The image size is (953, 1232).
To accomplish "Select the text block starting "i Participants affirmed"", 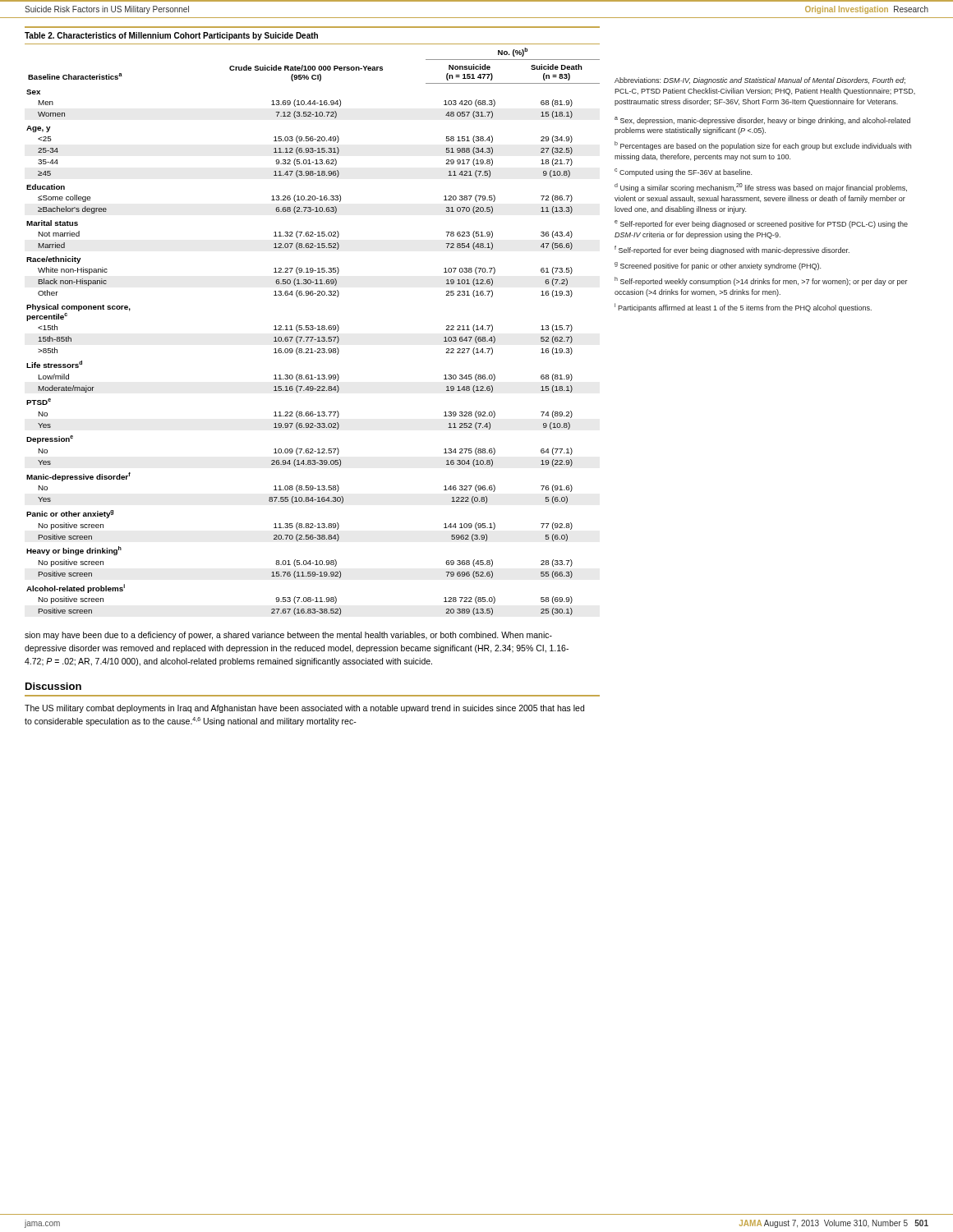I will [x=743, y=307].
